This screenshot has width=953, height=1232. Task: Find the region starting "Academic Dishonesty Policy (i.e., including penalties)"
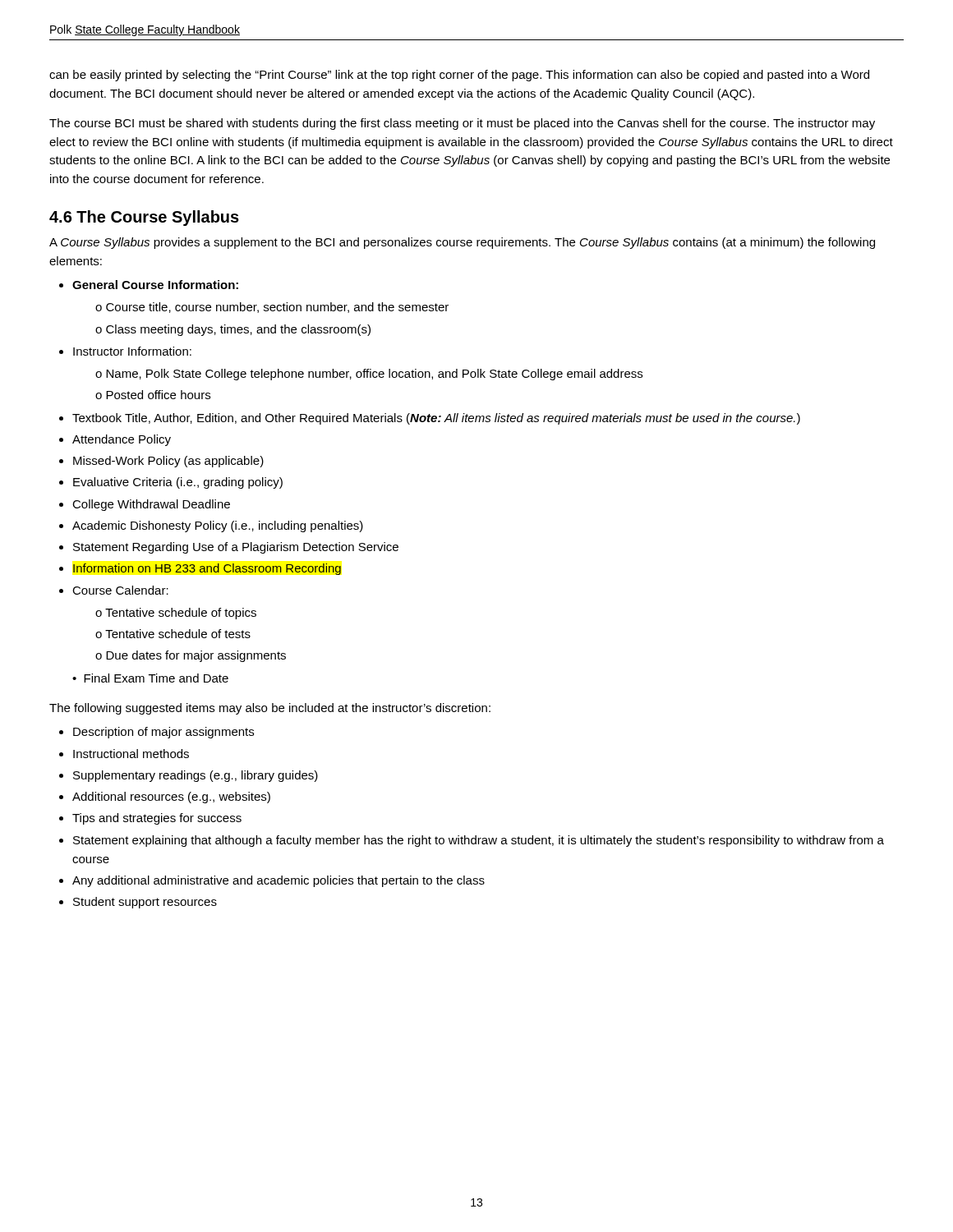(x=218, y=525)
